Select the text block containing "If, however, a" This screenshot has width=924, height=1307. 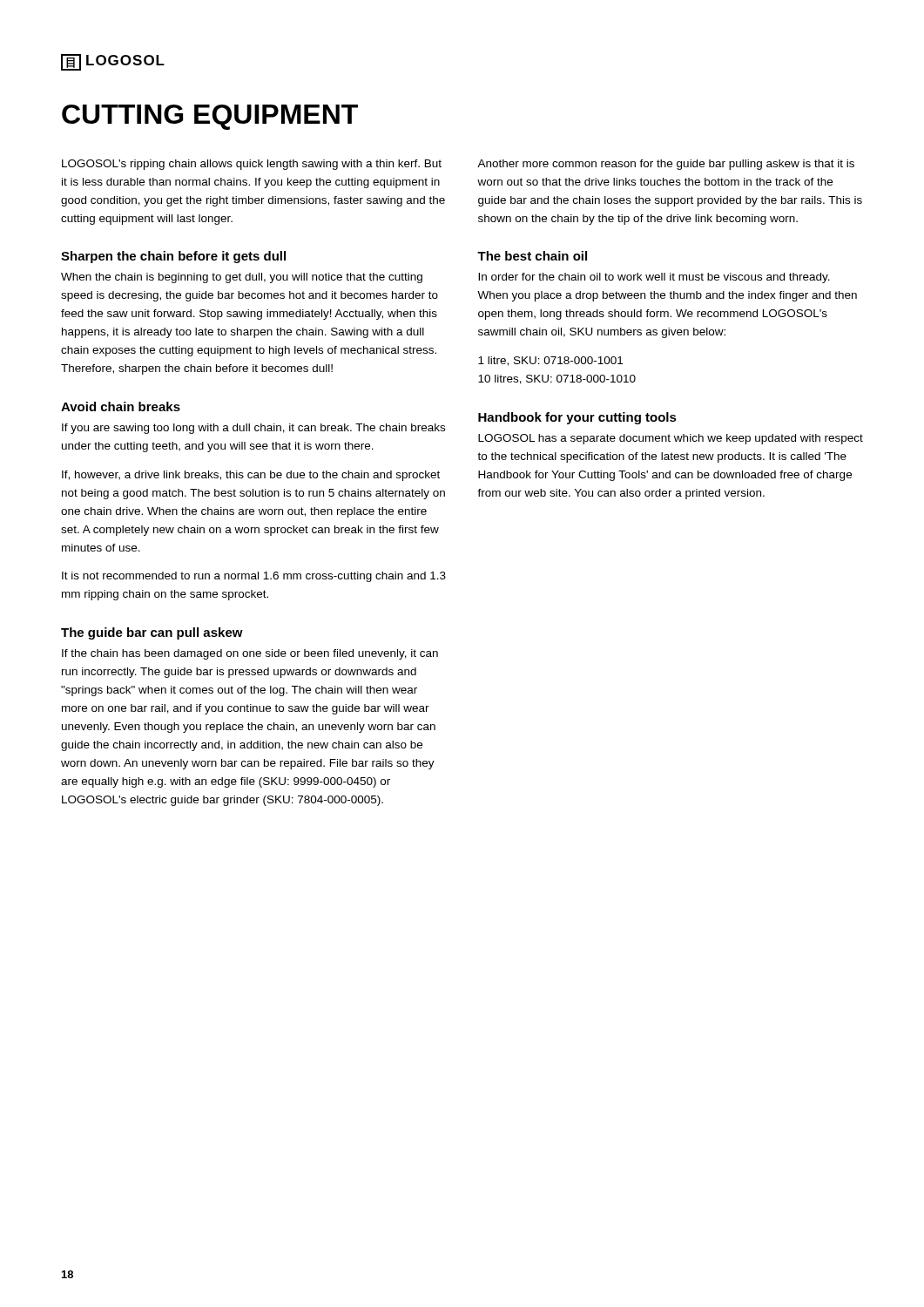[253, 511]
